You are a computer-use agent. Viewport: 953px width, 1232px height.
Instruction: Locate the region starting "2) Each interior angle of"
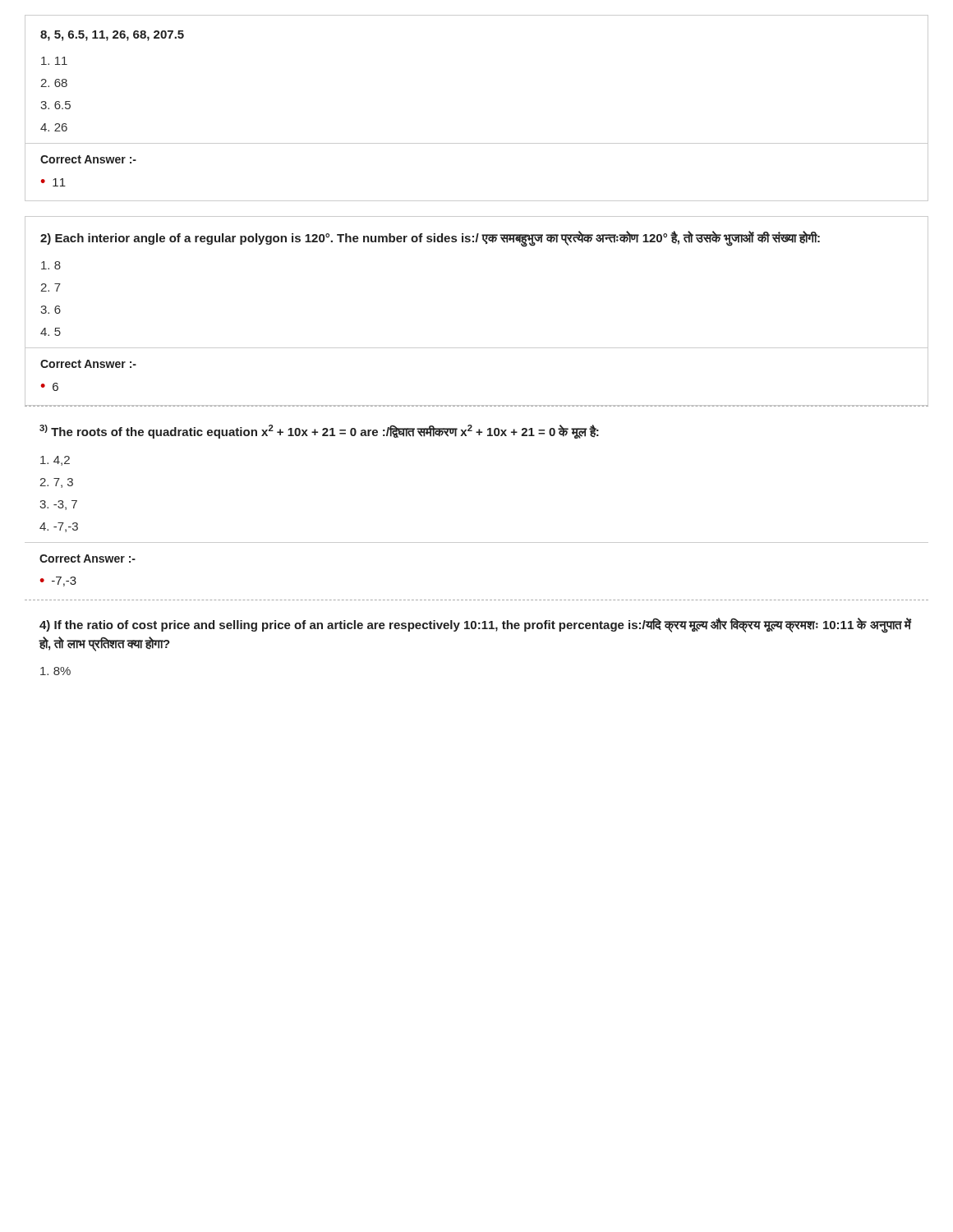tap(430, 238)
